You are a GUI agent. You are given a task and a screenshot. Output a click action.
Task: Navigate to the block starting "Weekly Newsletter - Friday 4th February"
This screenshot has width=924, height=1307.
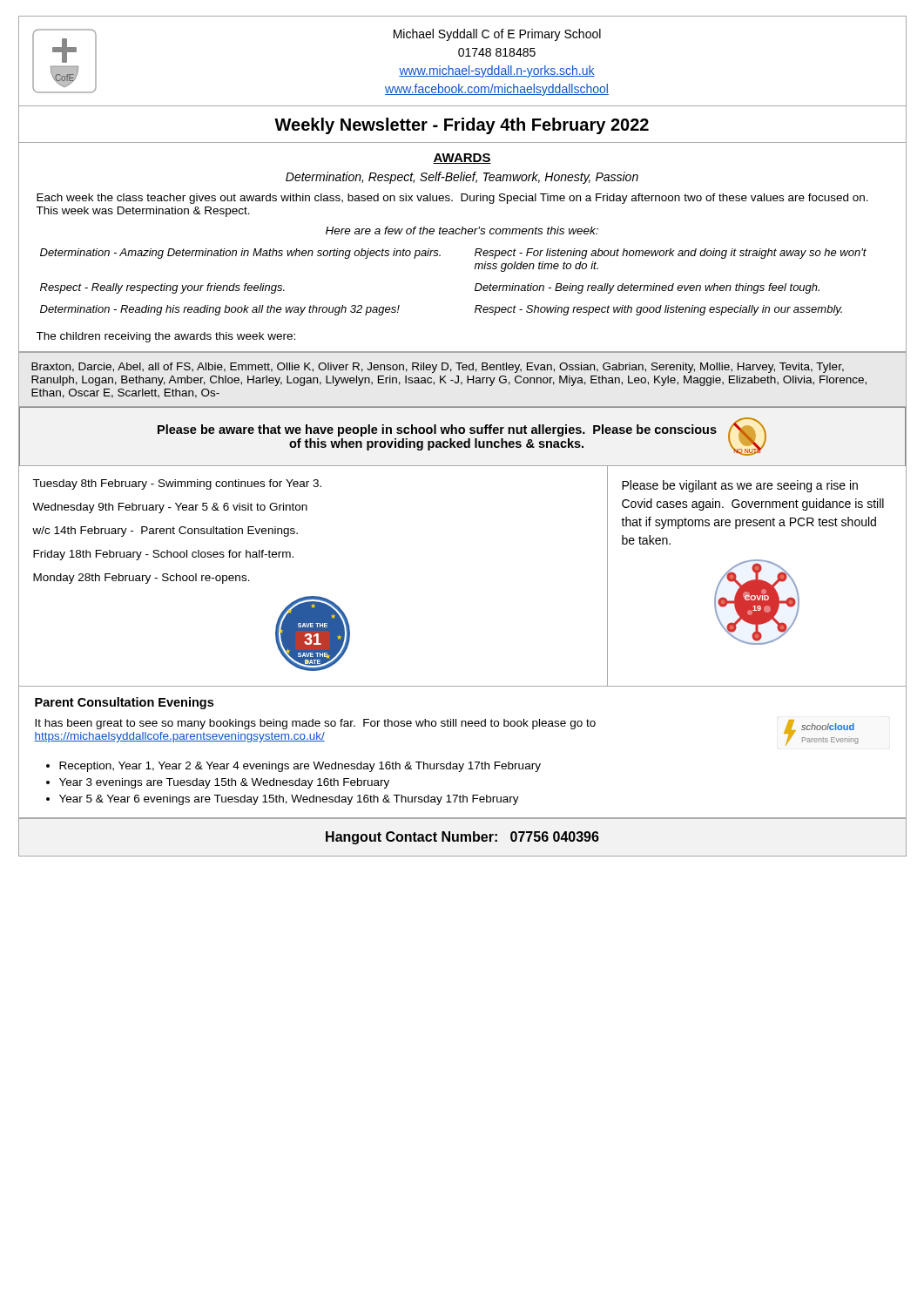(462, 125)
